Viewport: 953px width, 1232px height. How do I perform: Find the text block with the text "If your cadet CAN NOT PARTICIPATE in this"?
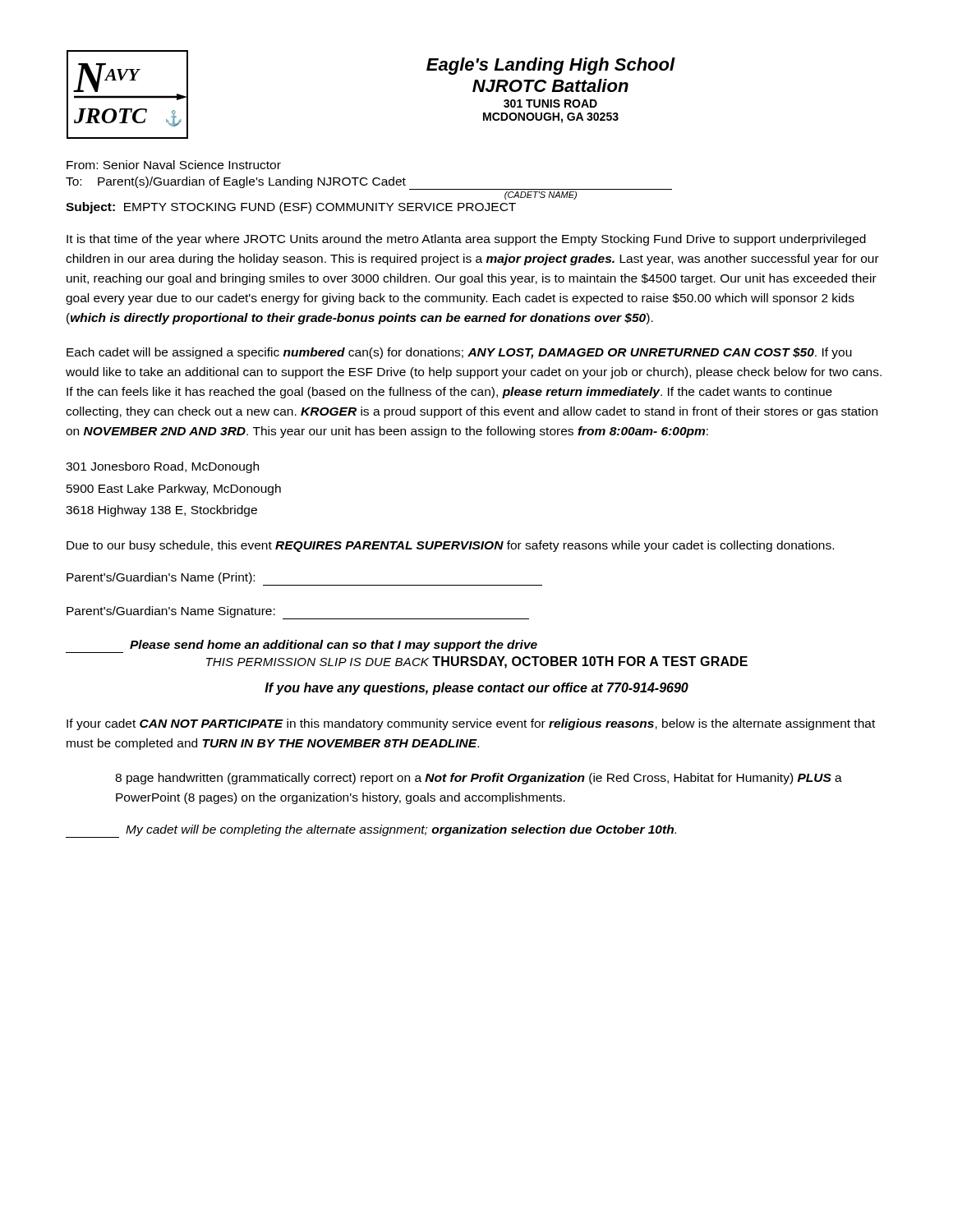(470, 733)
